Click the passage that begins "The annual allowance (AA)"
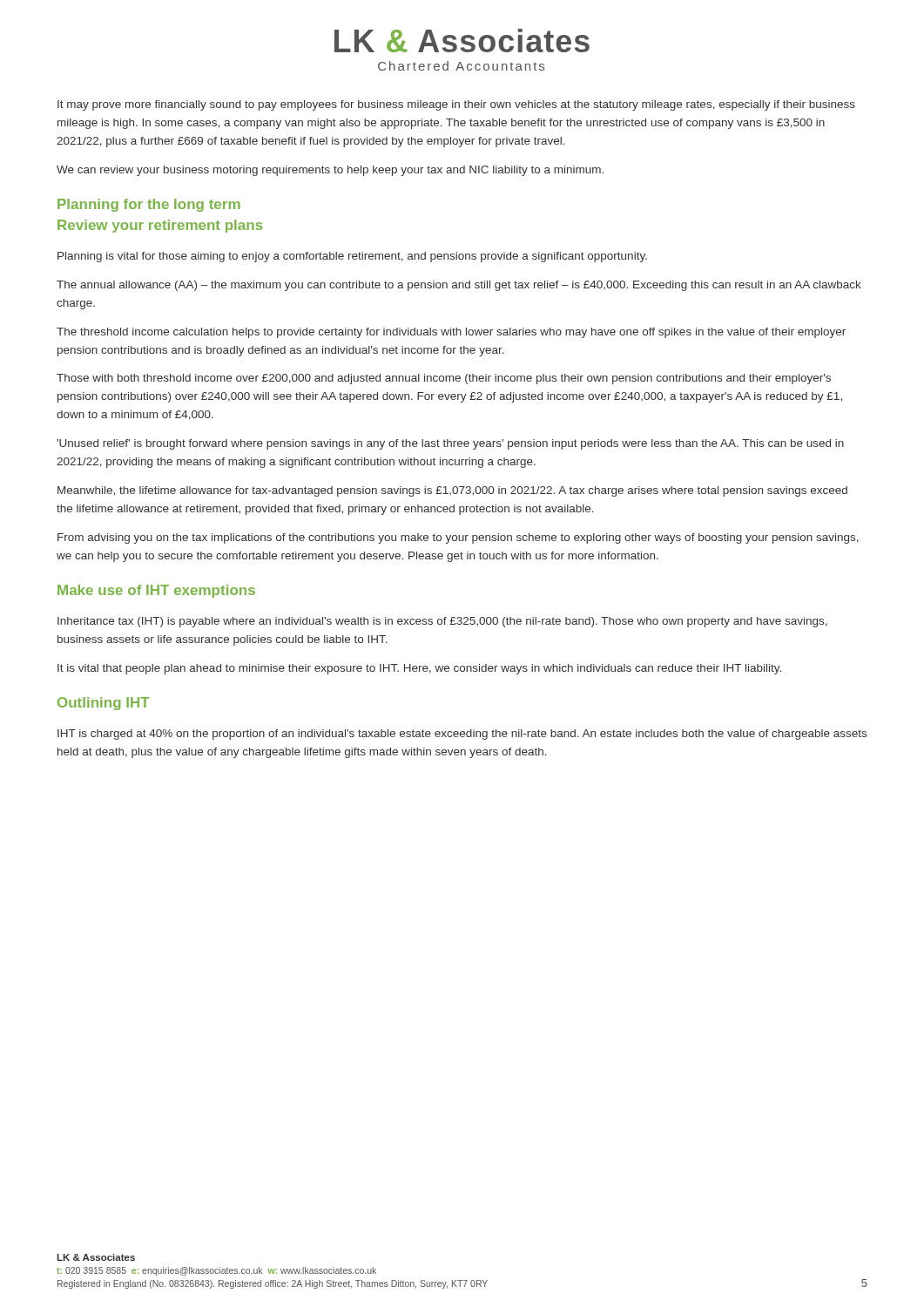Screen dimensions: 1307x924 point(462,294)
